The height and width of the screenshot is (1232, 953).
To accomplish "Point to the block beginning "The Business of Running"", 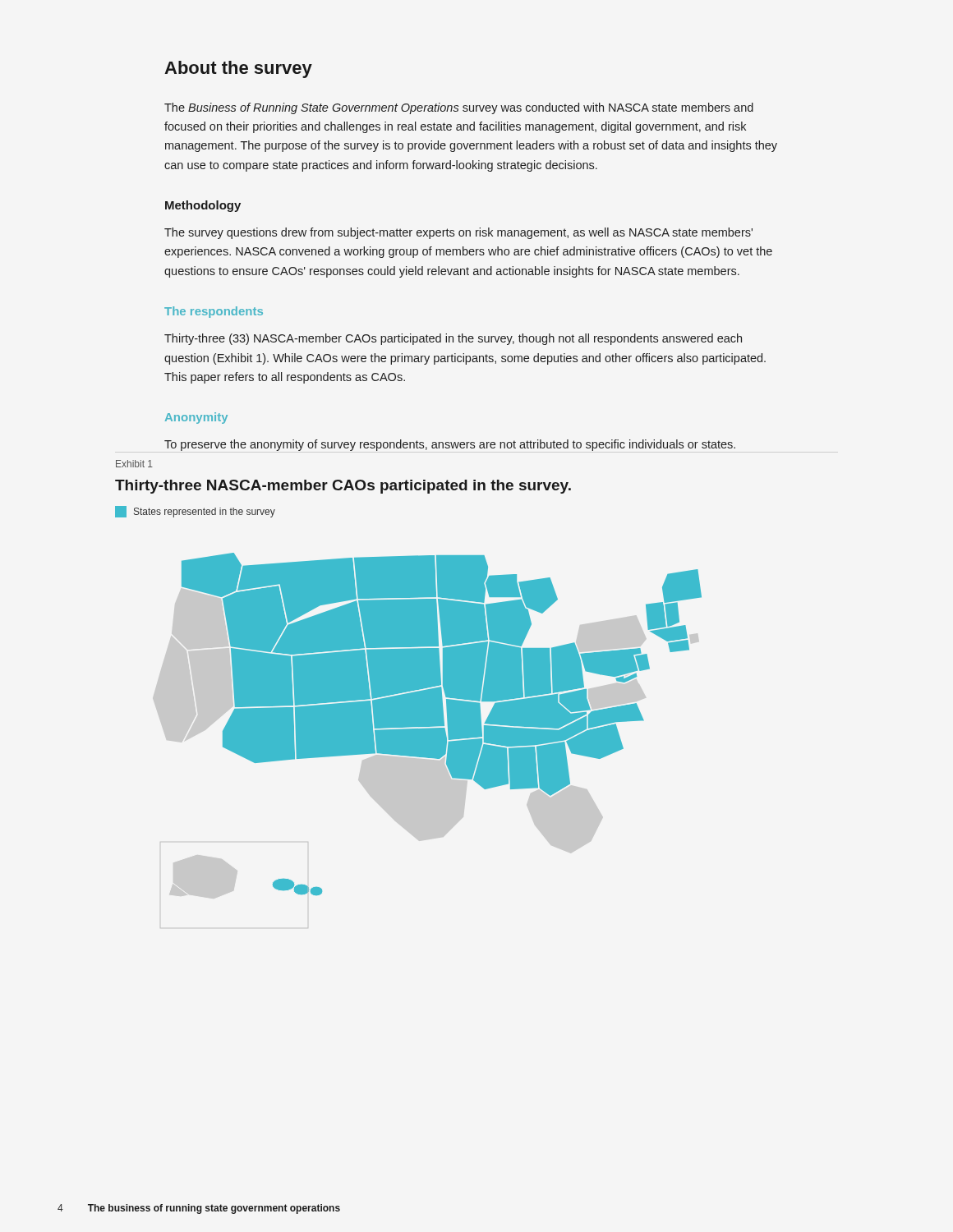I will click(x=476, y=137).
